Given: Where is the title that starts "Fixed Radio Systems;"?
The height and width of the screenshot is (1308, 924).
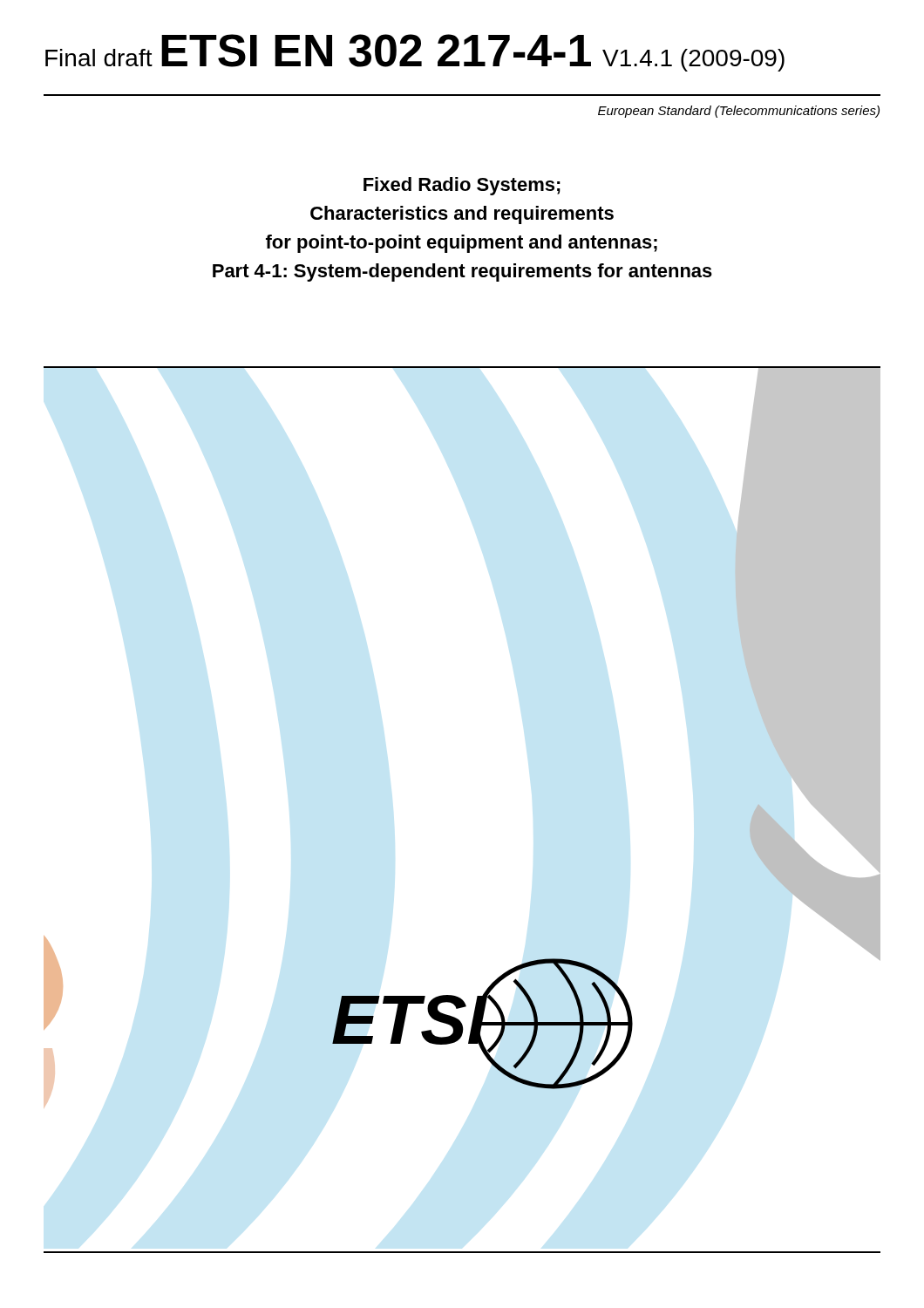Looking at the screenshot, I should click(462, 228).
